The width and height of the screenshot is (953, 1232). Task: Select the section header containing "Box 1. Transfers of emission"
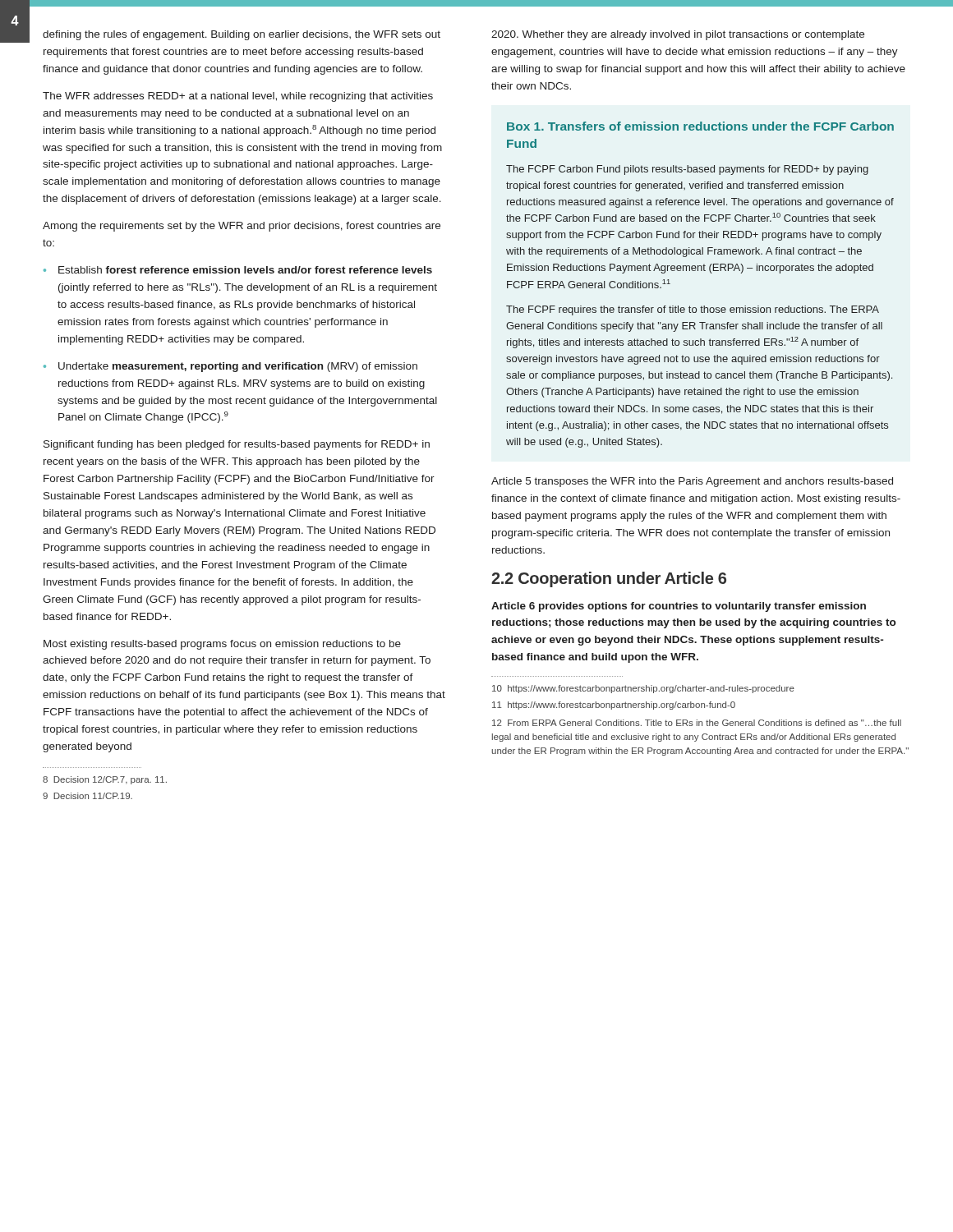coord(700,126)
